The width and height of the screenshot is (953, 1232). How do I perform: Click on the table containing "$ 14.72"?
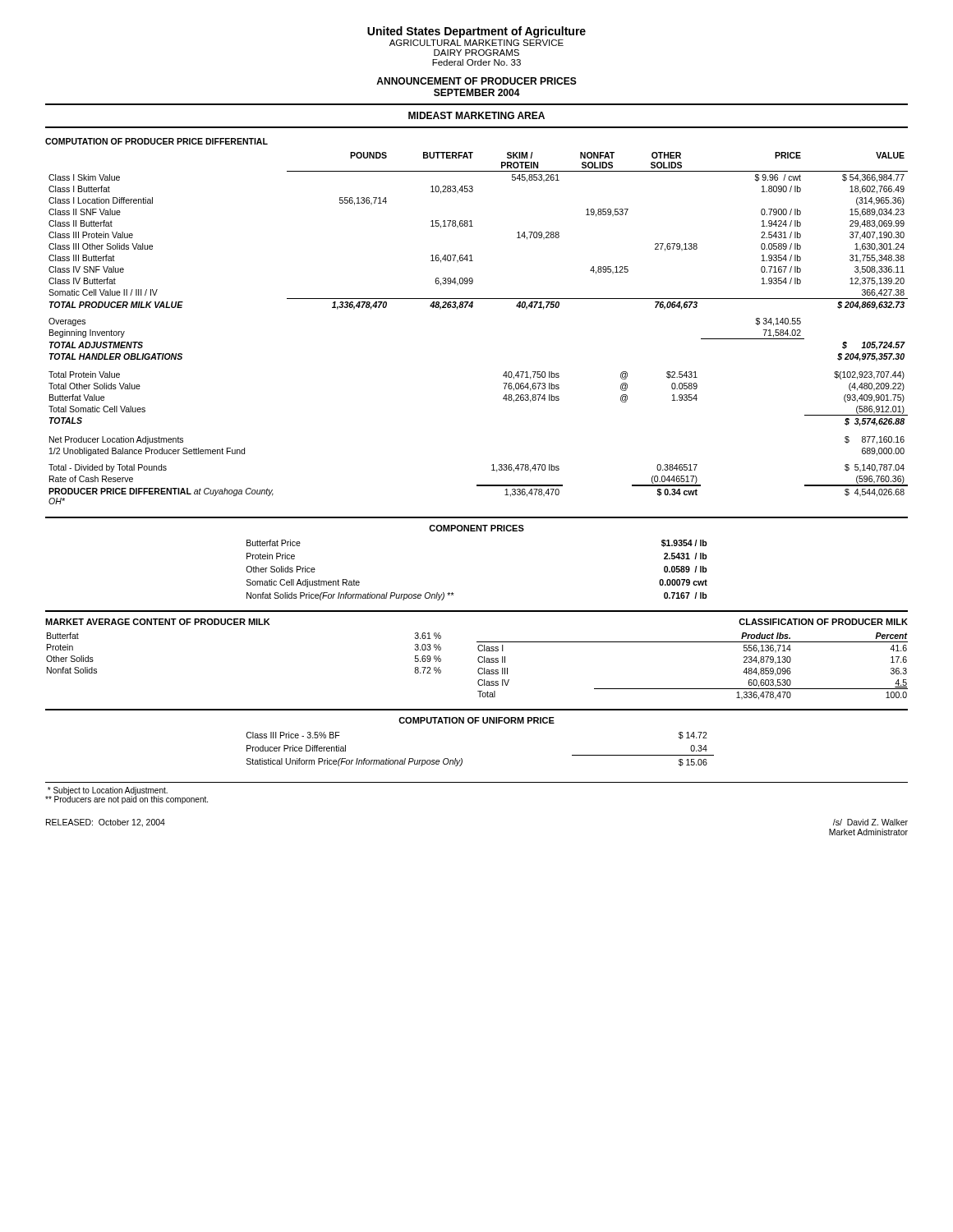click(476, 748)
